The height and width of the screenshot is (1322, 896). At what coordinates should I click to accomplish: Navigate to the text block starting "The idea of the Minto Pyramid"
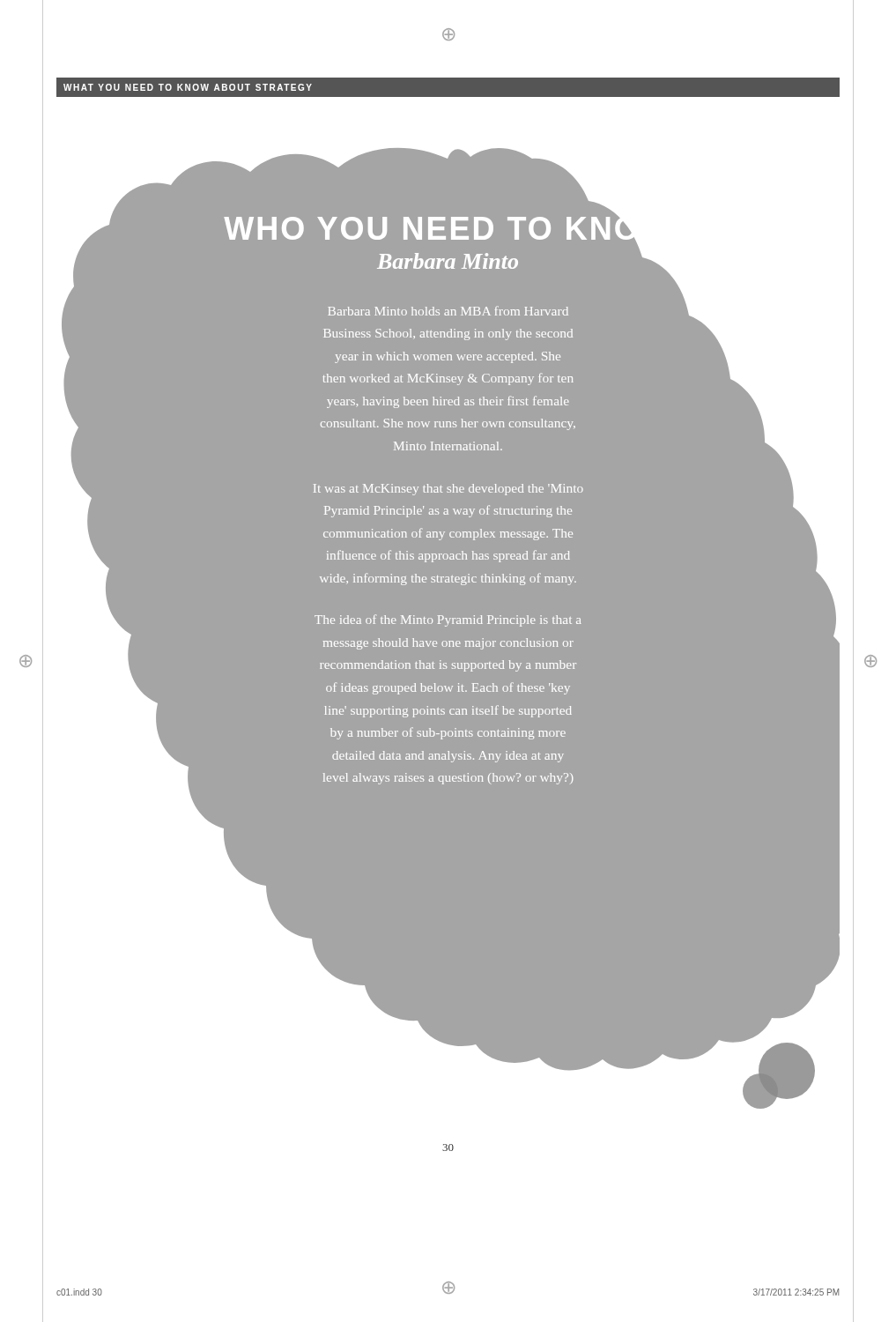tap(448, 698)
